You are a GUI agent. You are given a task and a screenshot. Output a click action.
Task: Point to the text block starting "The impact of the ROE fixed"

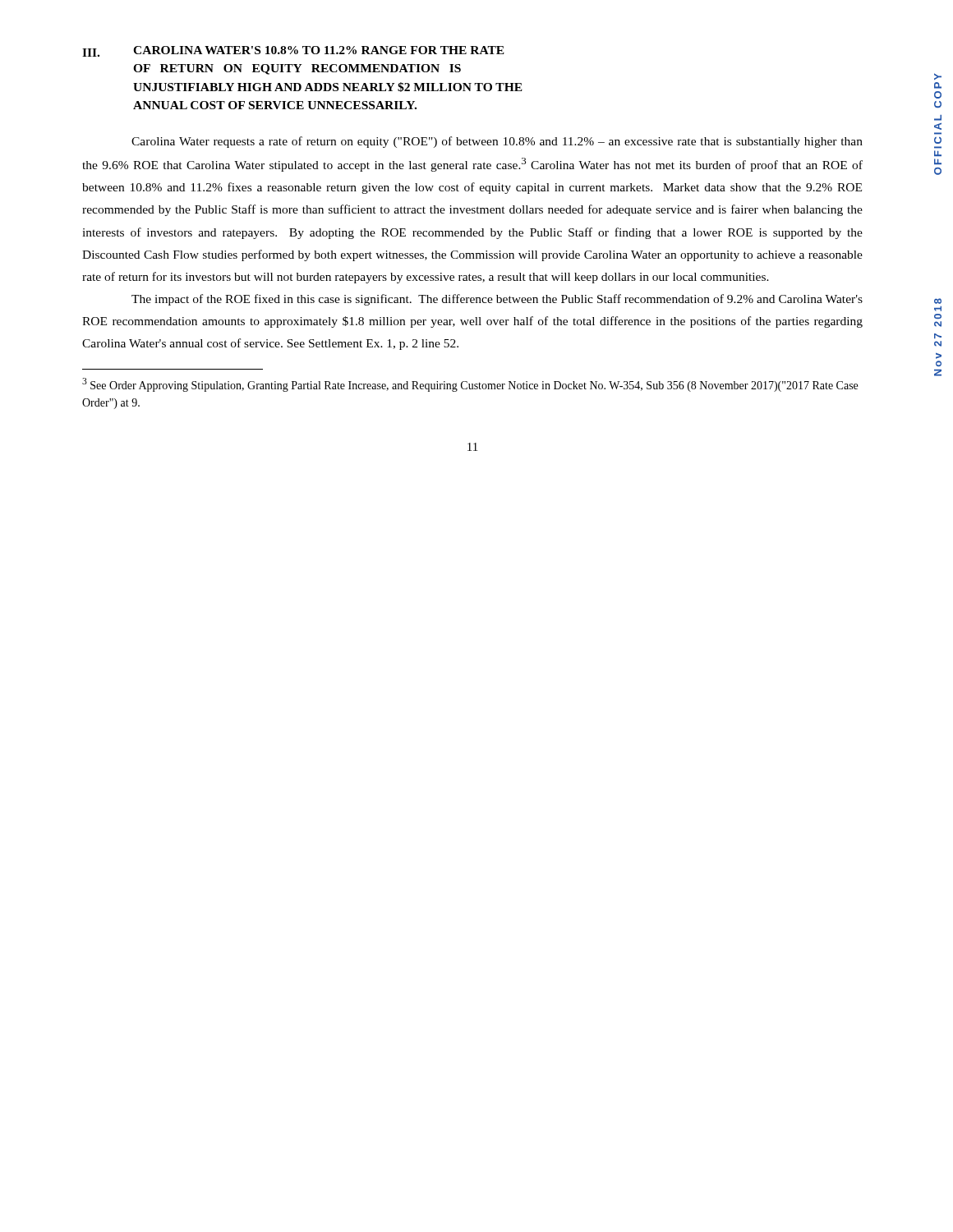(x=472, y=321)
